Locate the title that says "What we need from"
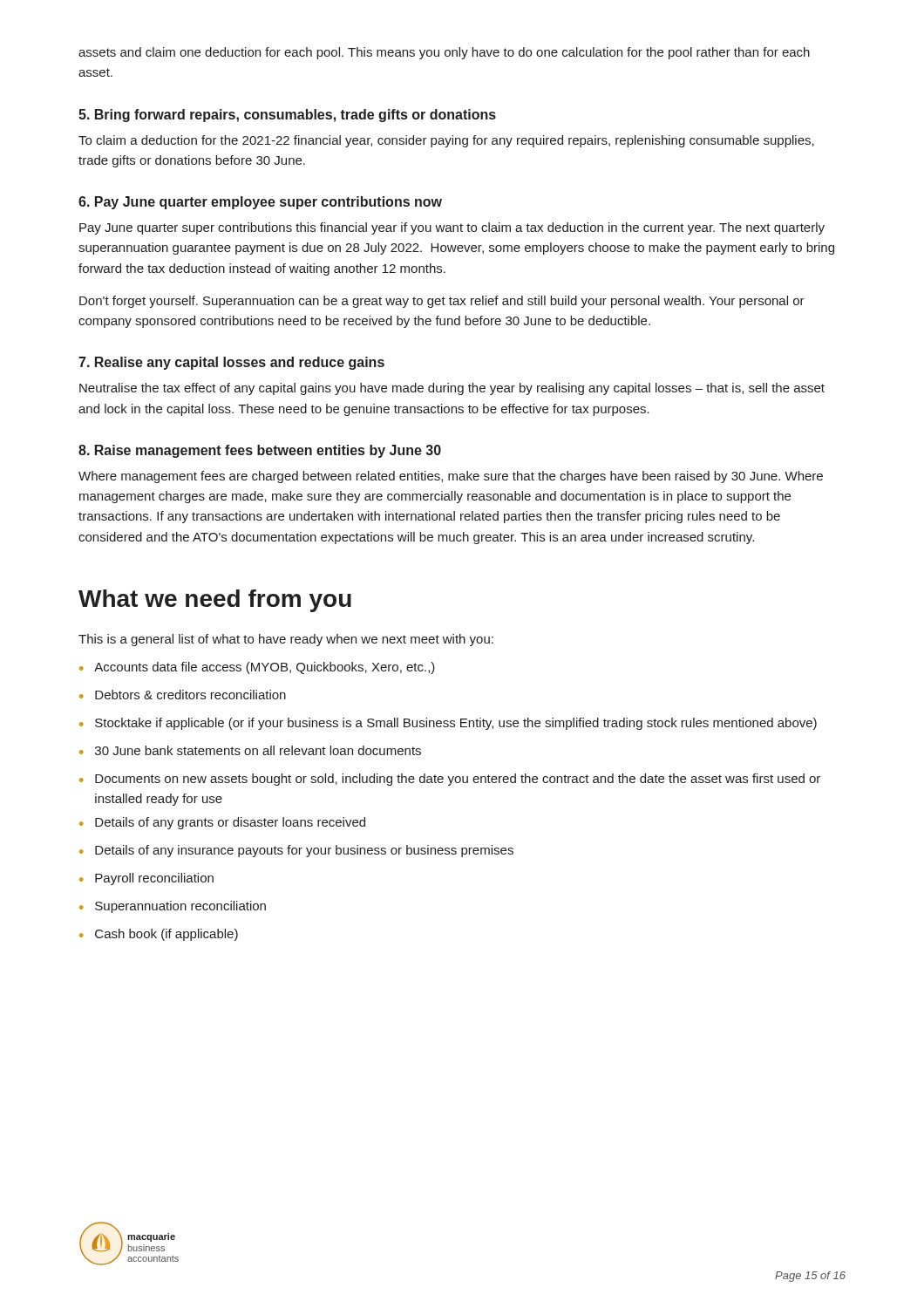 [x=215, y=598]
